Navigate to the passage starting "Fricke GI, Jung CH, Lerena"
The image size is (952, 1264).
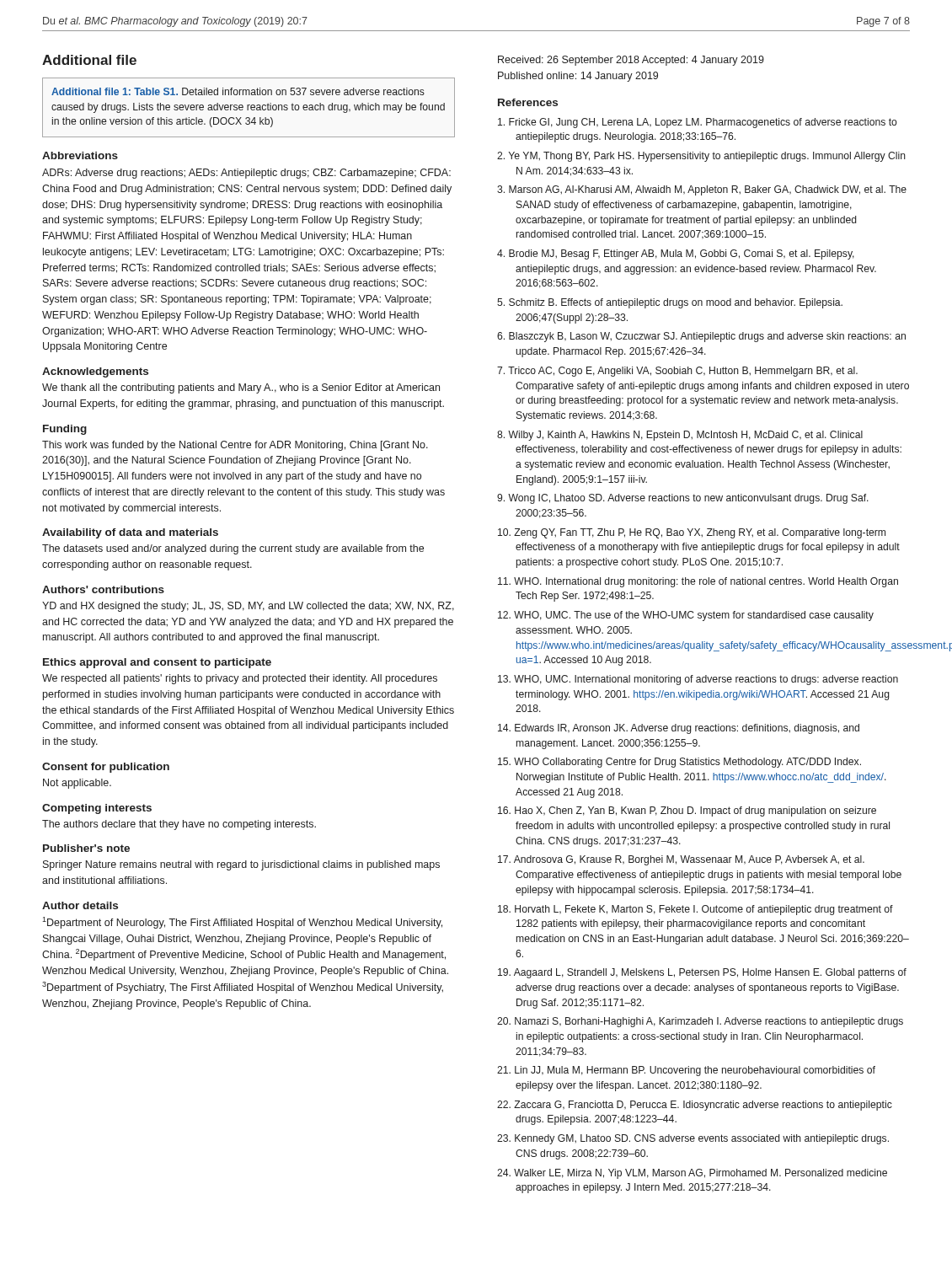tap(703, 655)
